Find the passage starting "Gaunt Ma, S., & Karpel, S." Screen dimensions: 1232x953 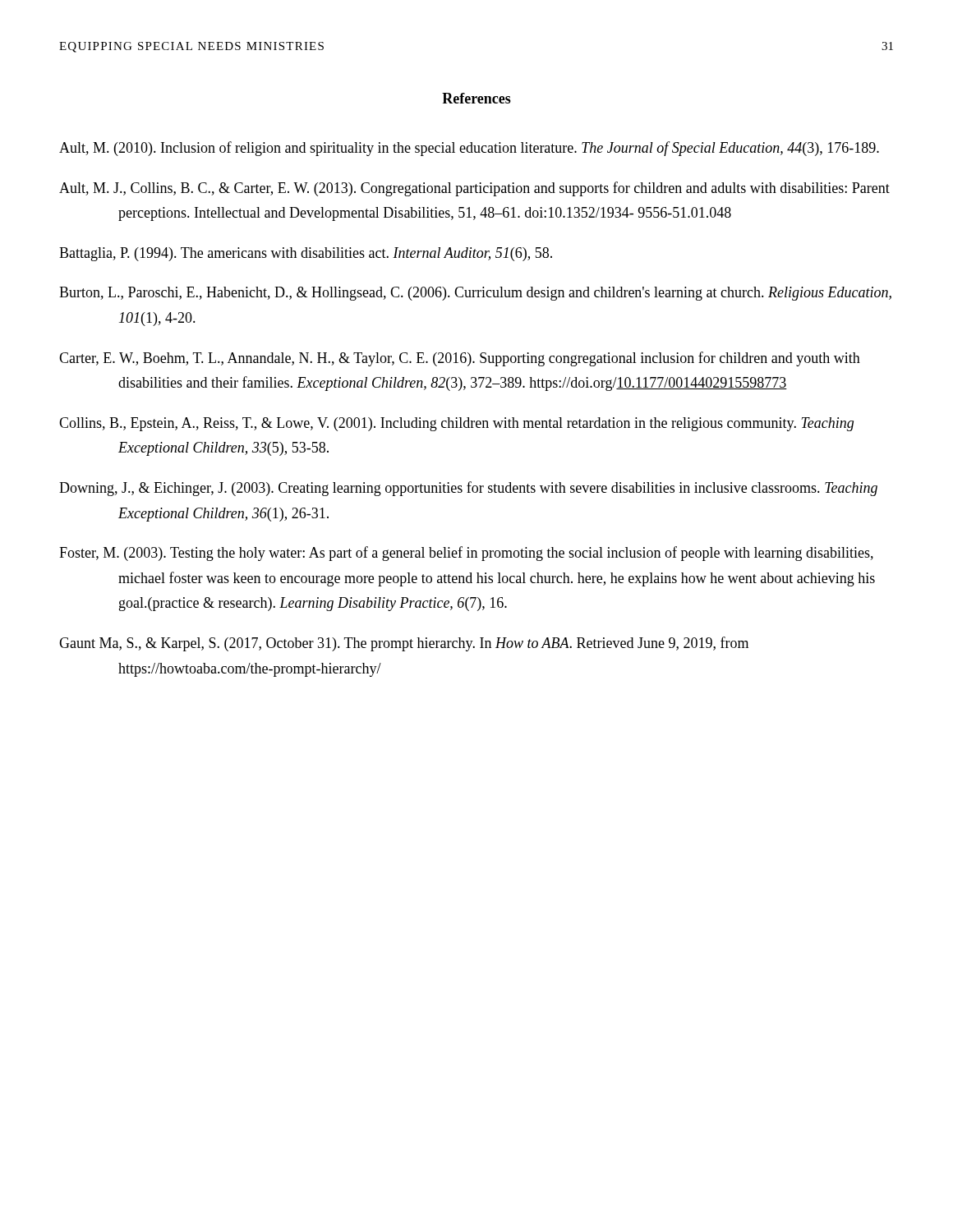(404, 656)
